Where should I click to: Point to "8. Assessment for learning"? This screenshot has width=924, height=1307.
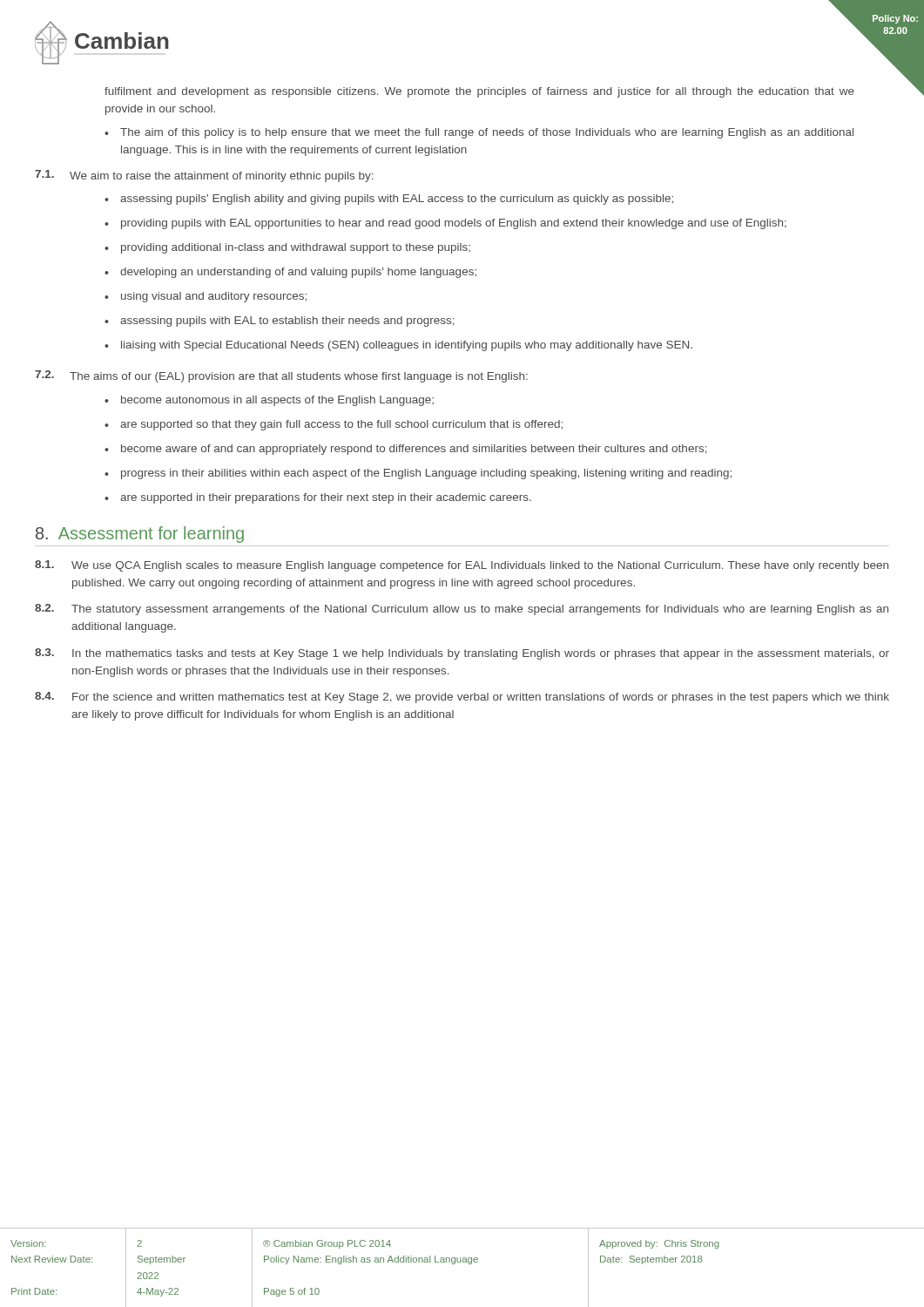click(x=140, y=533)
